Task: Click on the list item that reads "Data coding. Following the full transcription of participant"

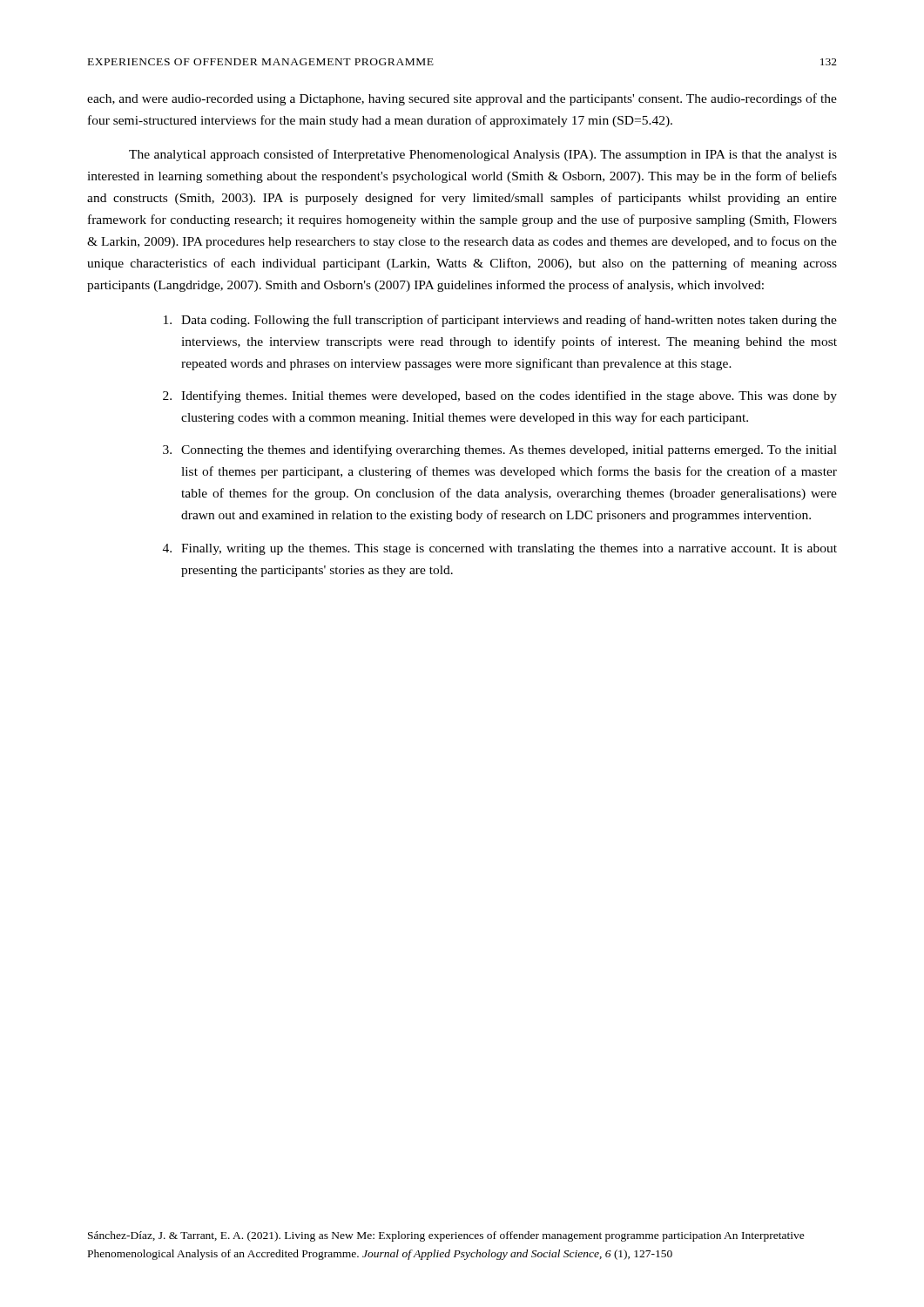Action: (488, 341)
